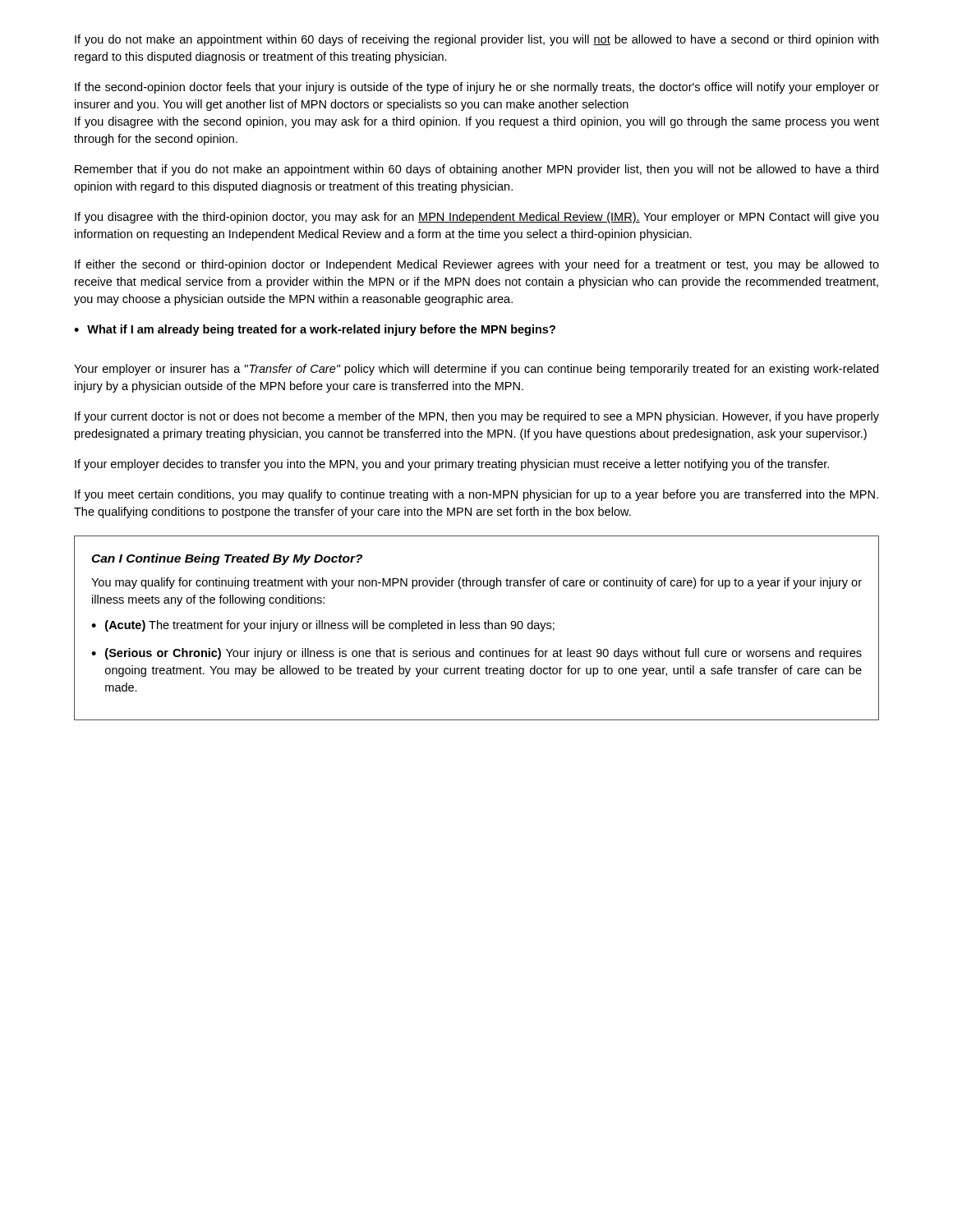
Task: Click the passage that begins "• (Acute) The"
Action: pos(476,627)
